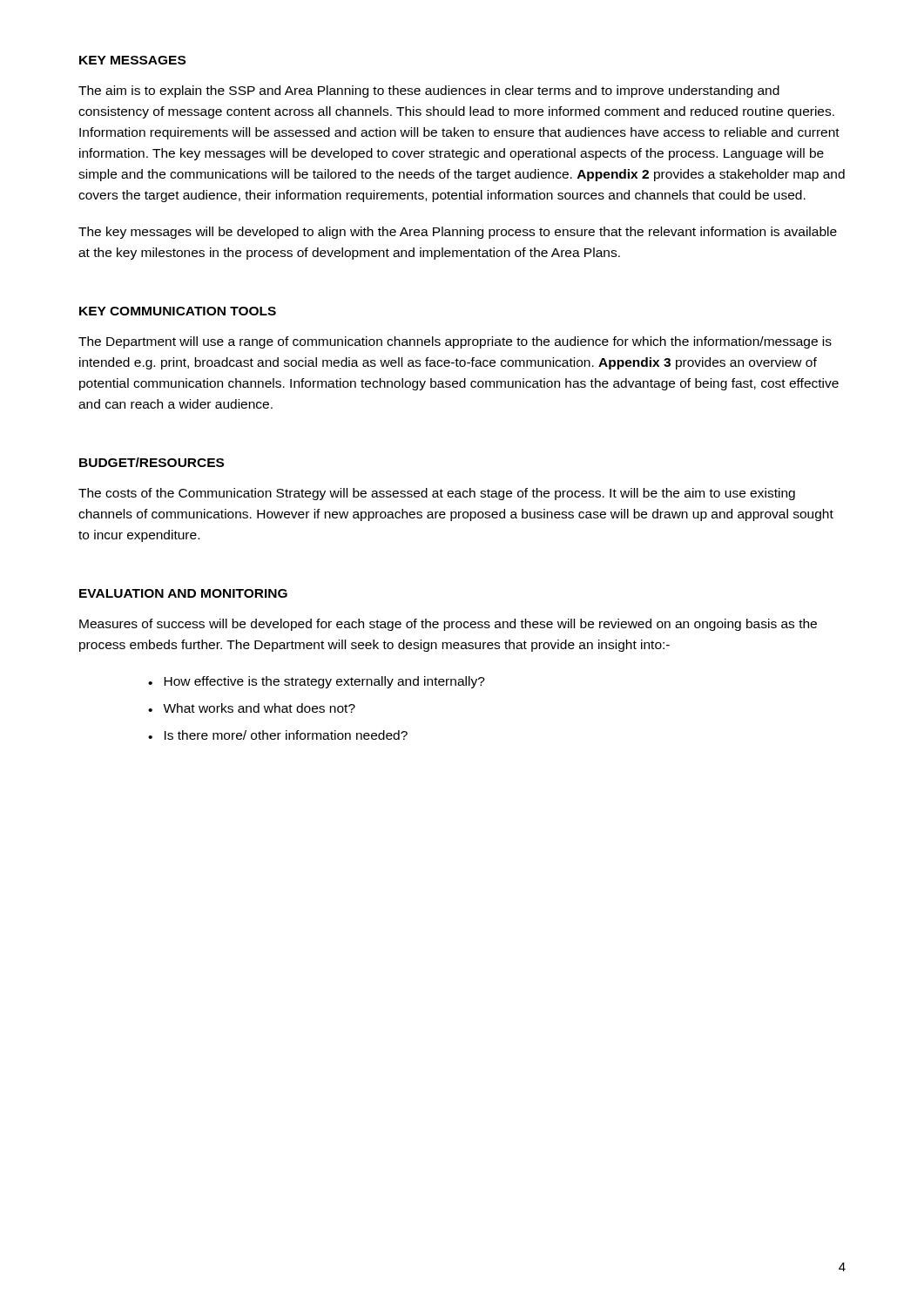Find "KEY MESSAGES" on this page
924x1307 pixels.
point(132,60)
